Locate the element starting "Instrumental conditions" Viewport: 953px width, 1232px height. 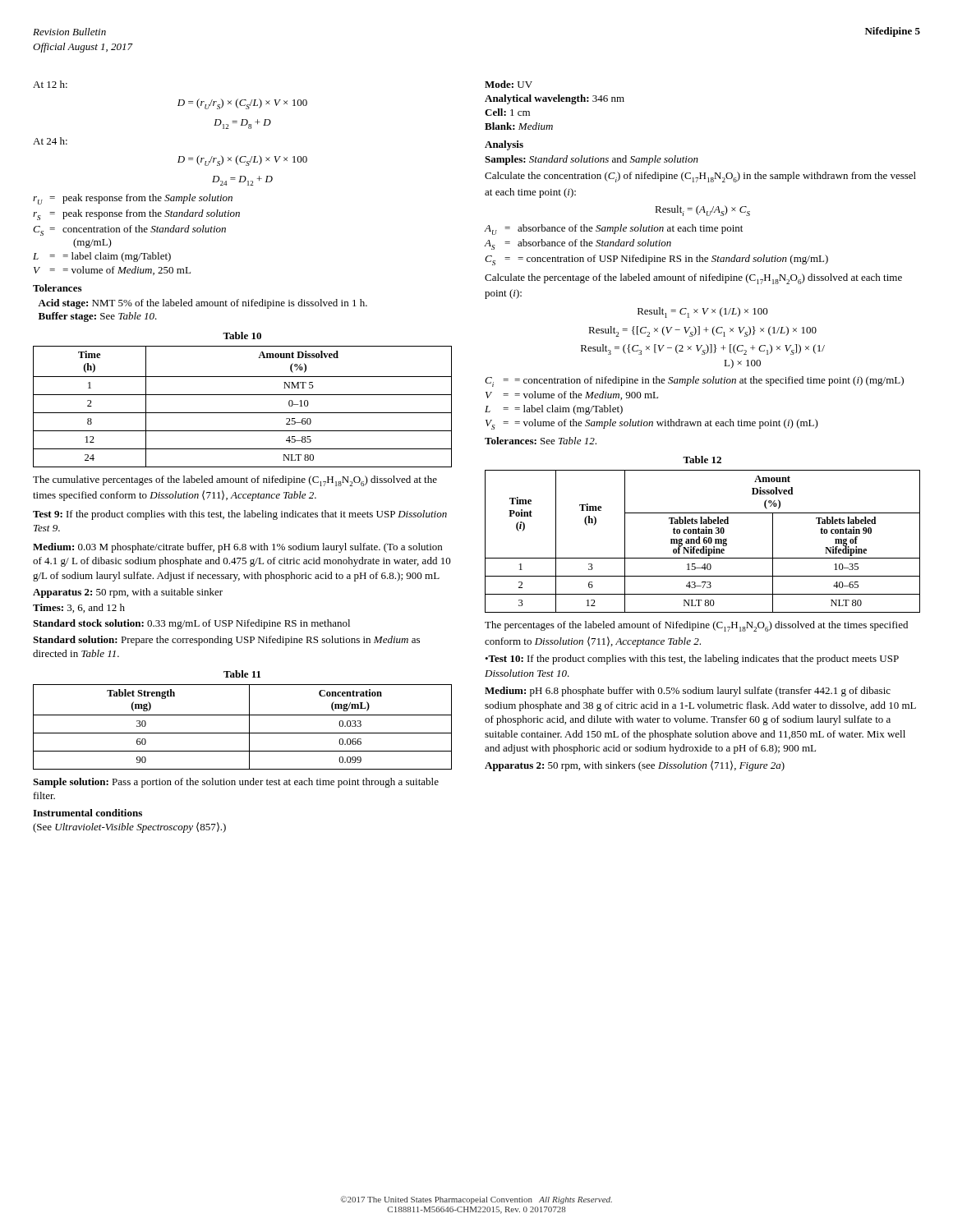(x=88, y=813)
